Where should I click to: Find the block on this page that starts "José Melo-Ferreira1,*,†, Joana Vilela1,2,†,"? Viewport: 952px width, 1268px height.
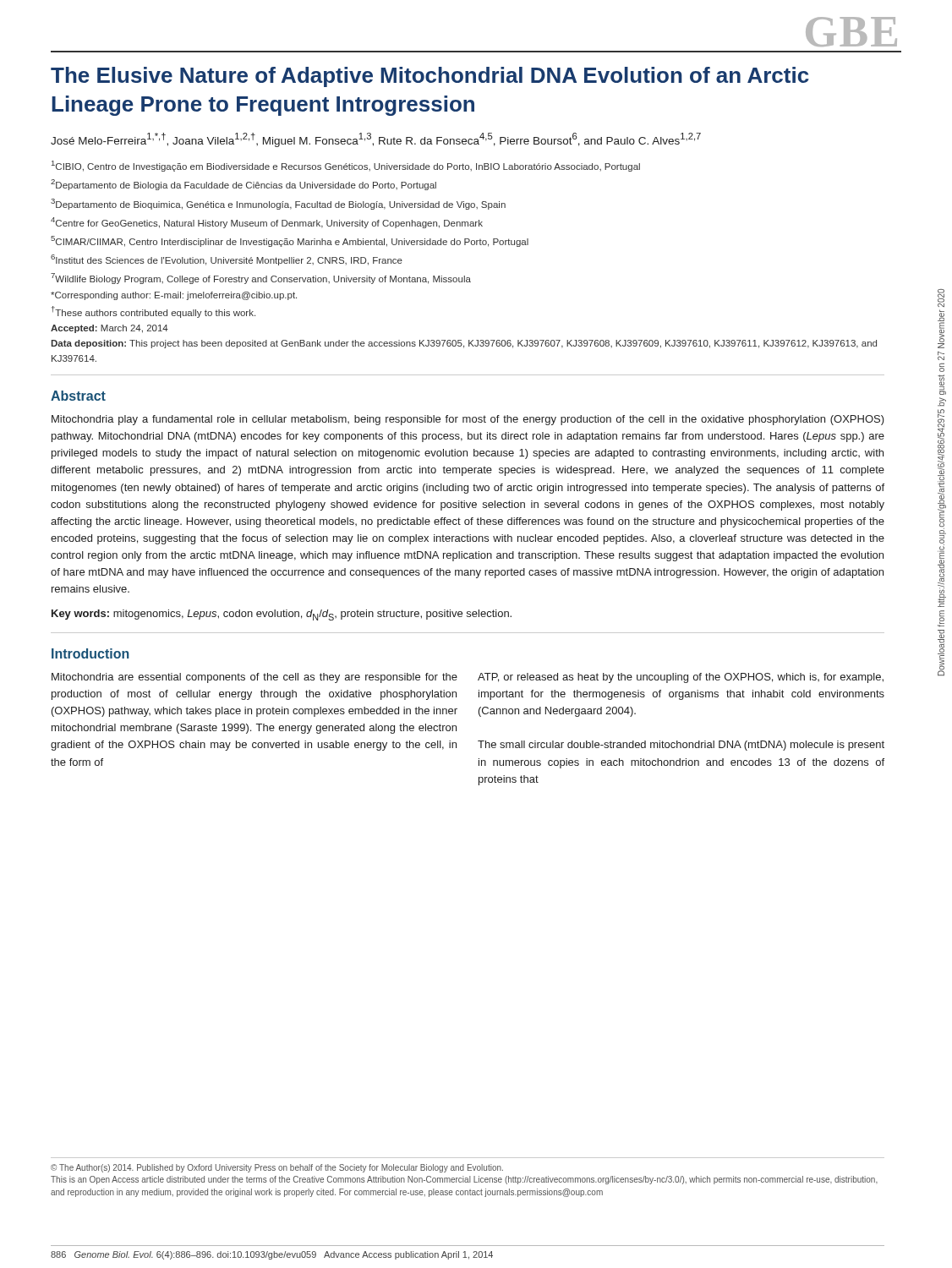[376, 139]
